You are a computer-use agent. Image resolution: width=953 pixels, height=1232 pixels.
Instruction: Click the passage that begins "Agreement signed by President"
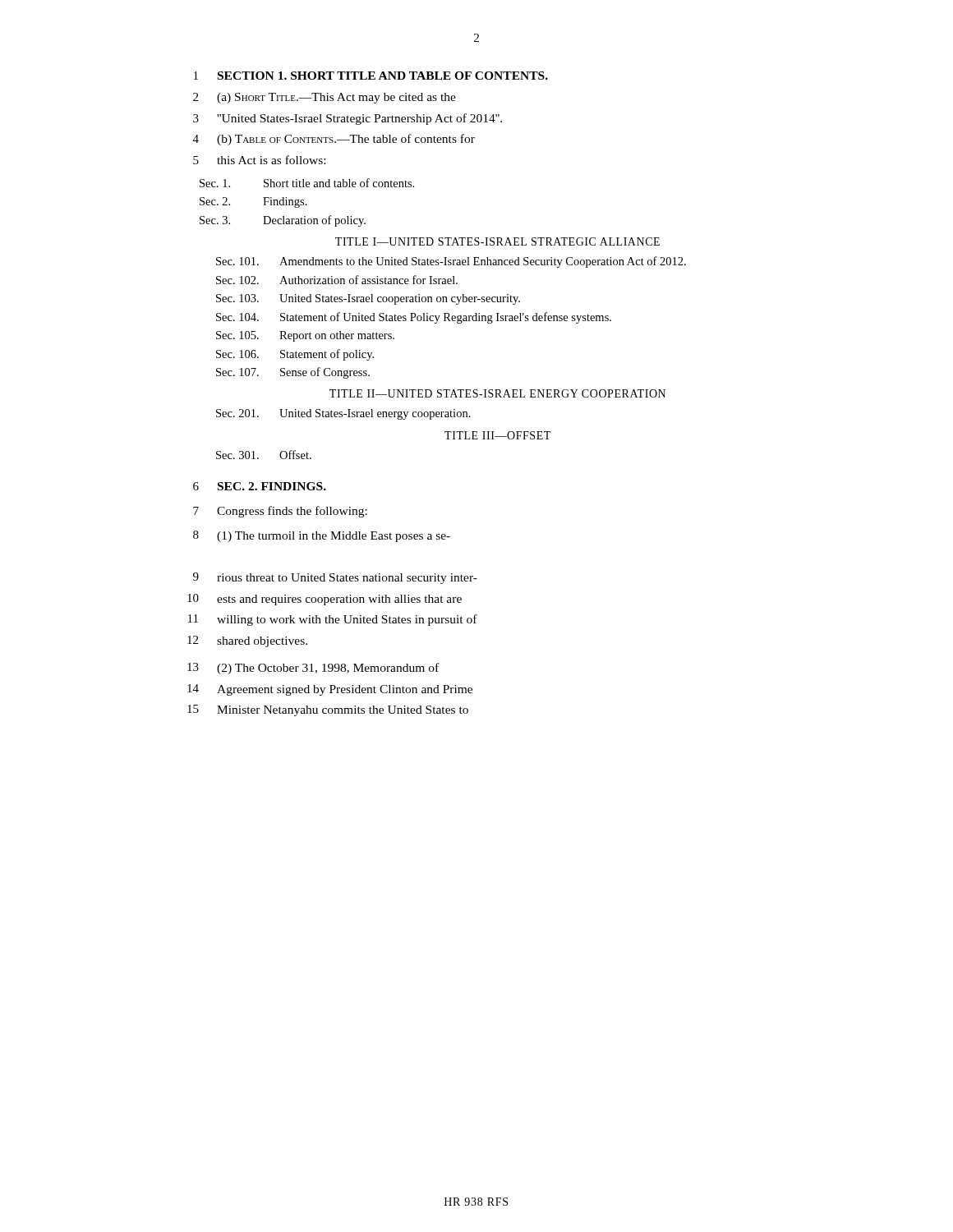[x=345, y=689]
